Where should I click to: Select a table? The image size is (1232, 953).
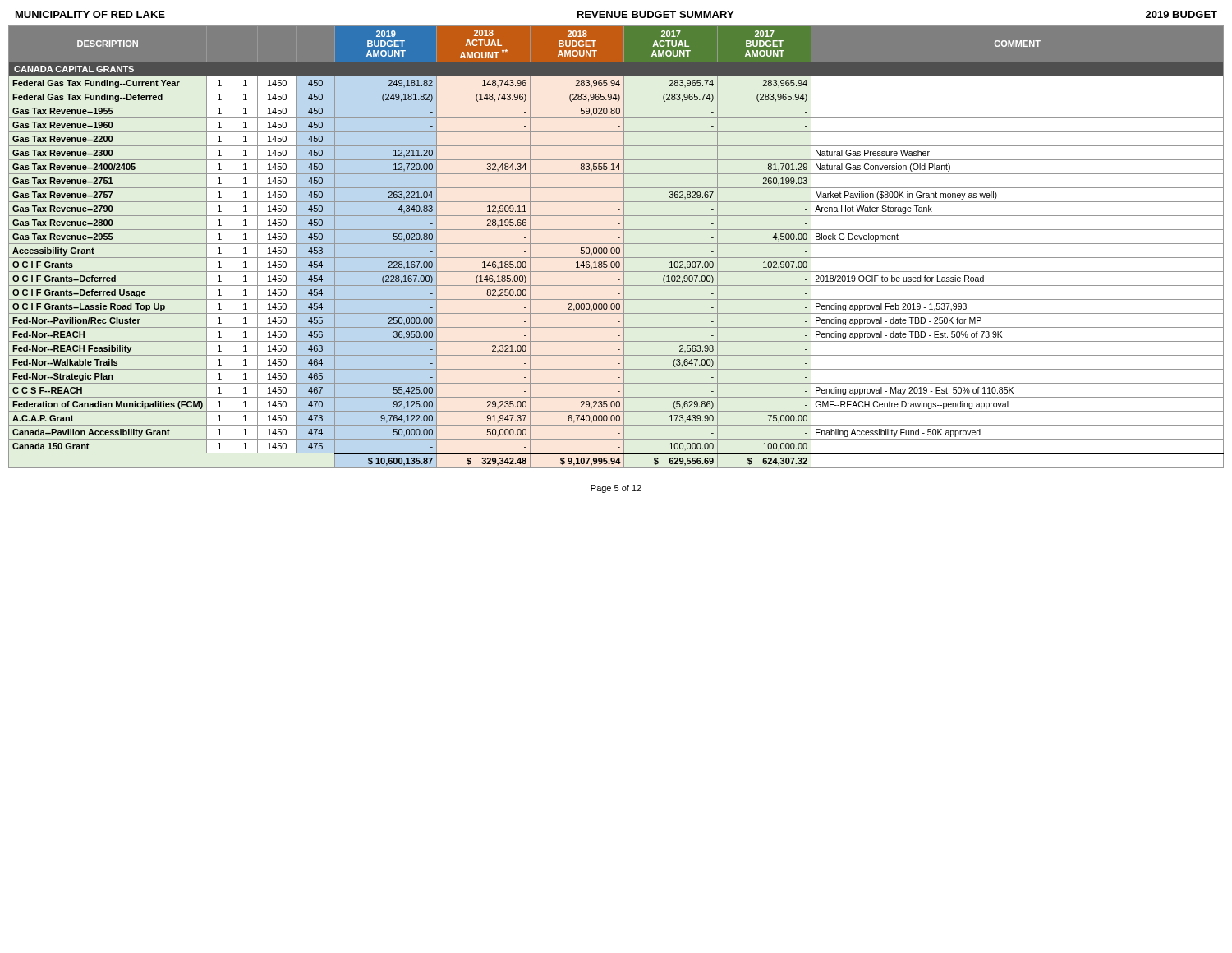(x=616, y=247)
